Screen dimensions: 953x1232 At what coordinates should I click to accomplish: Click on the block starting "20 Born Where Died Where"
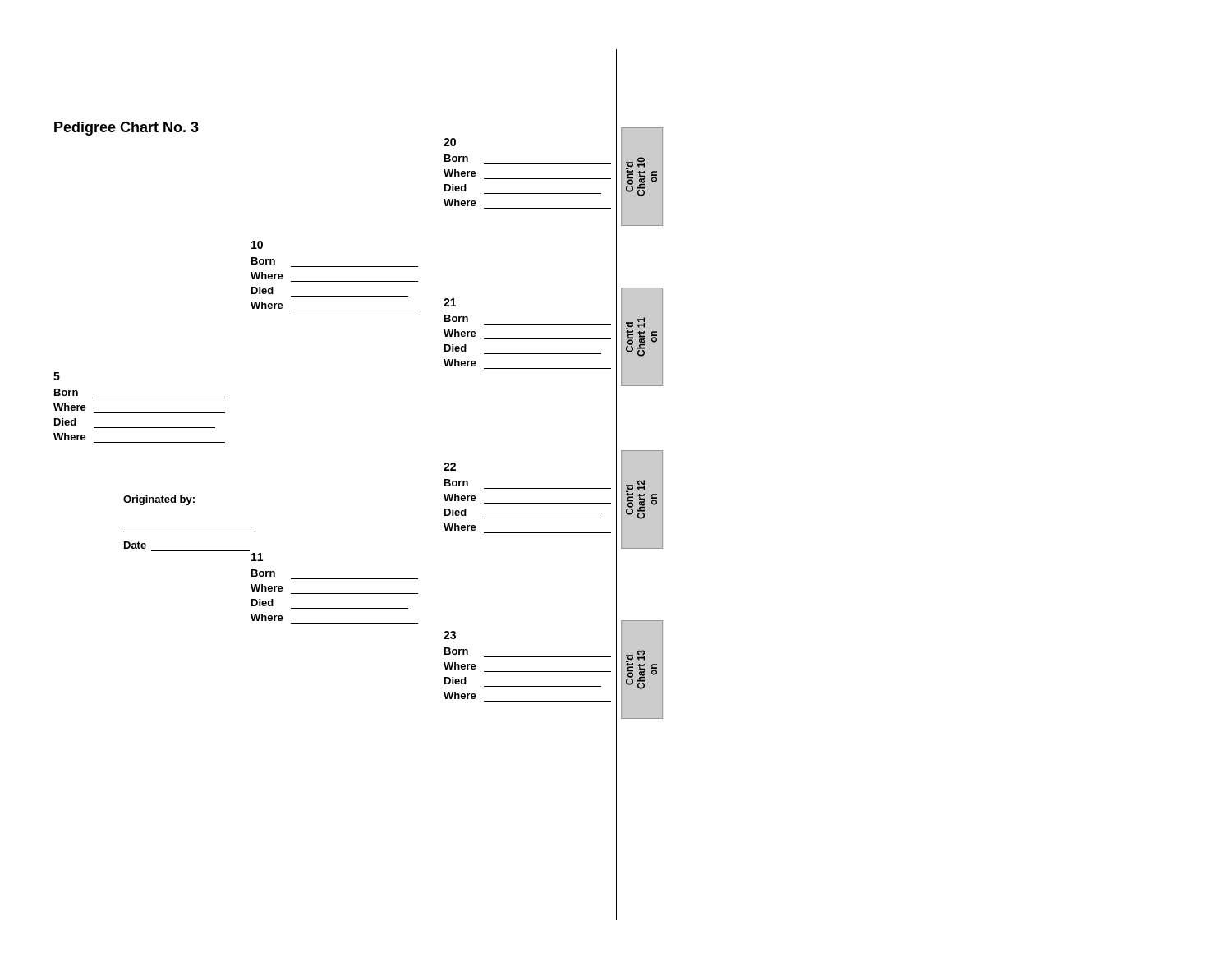pos(527,172)
